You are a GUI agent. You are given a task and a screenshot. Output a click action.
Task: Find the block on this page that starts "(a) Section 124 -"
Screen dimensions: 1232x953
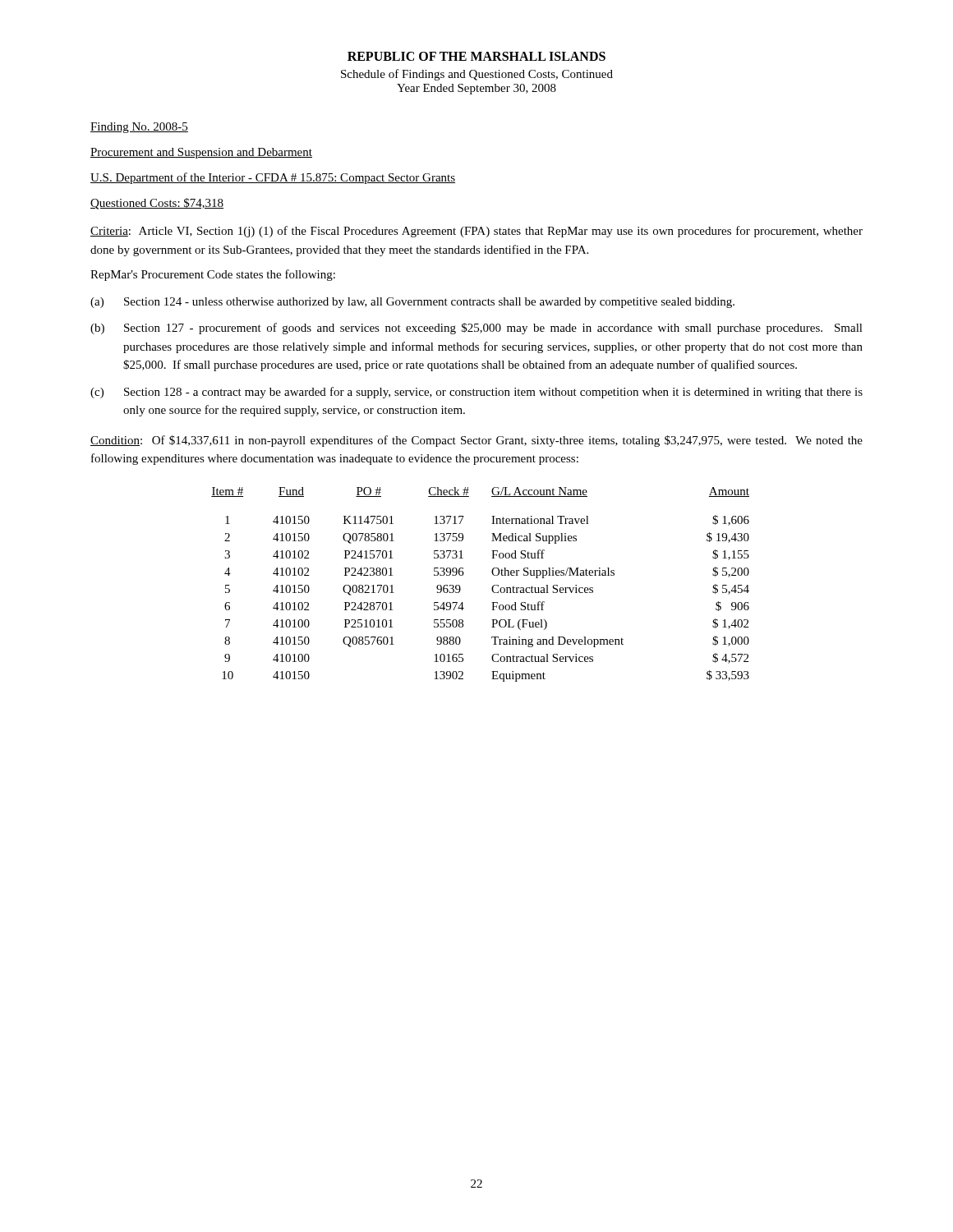(413, 301)
